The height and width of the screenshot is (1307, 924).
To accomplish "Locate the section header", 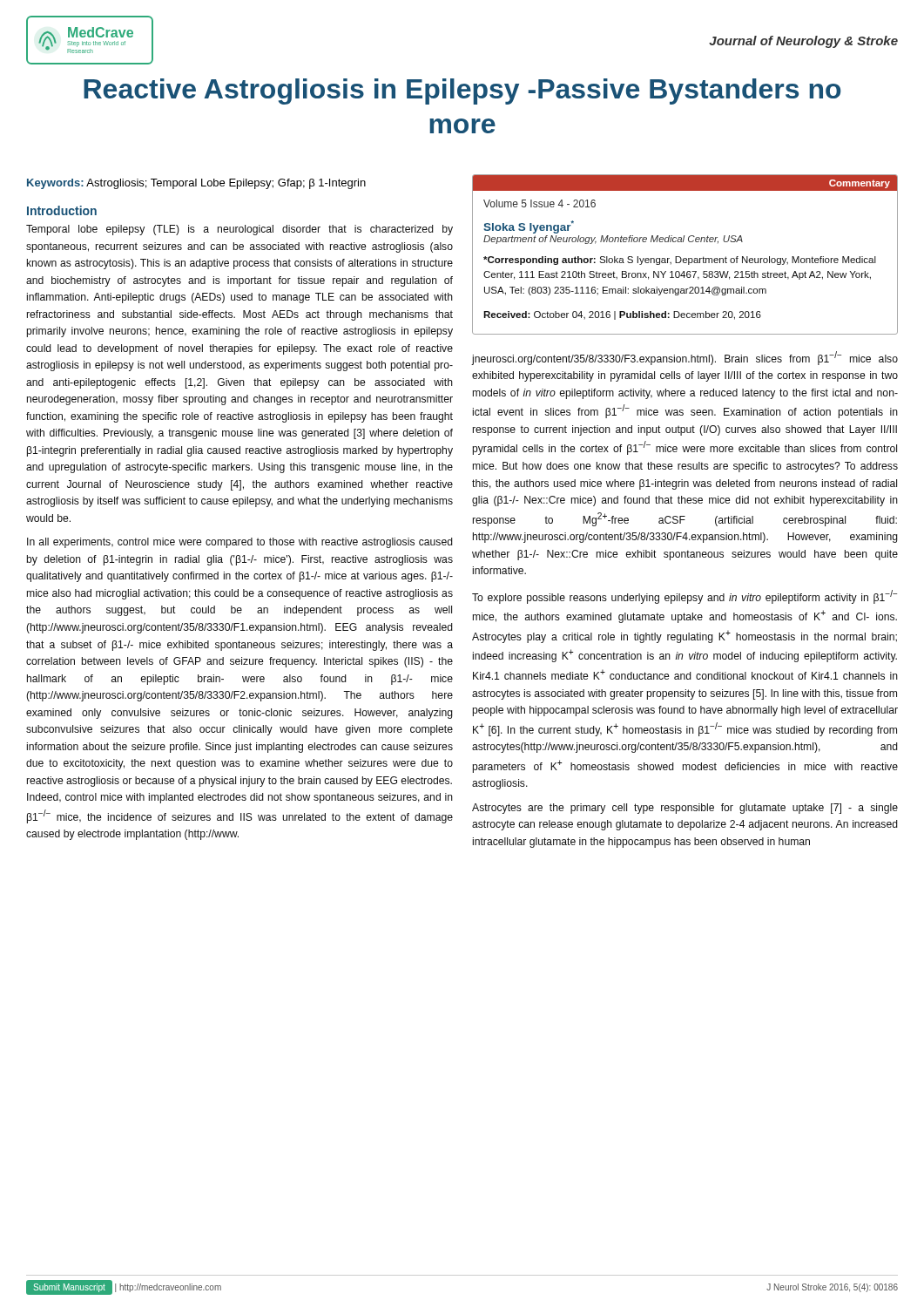I will pos(62,211).
